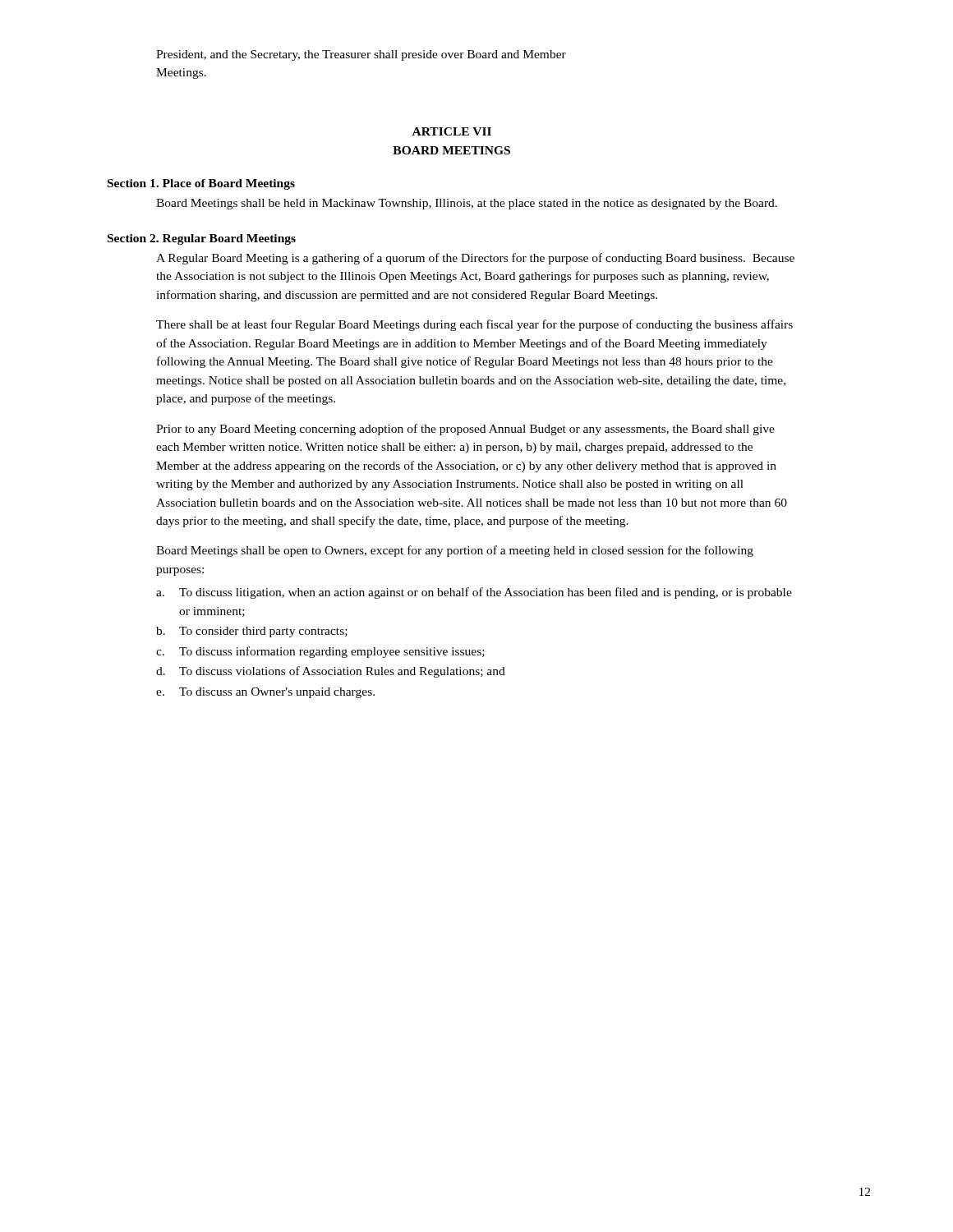The image size is (953, 1232).
Task: Point to the block beginning "A Regular Board Meeting is a"
Action: click(475, 276)
